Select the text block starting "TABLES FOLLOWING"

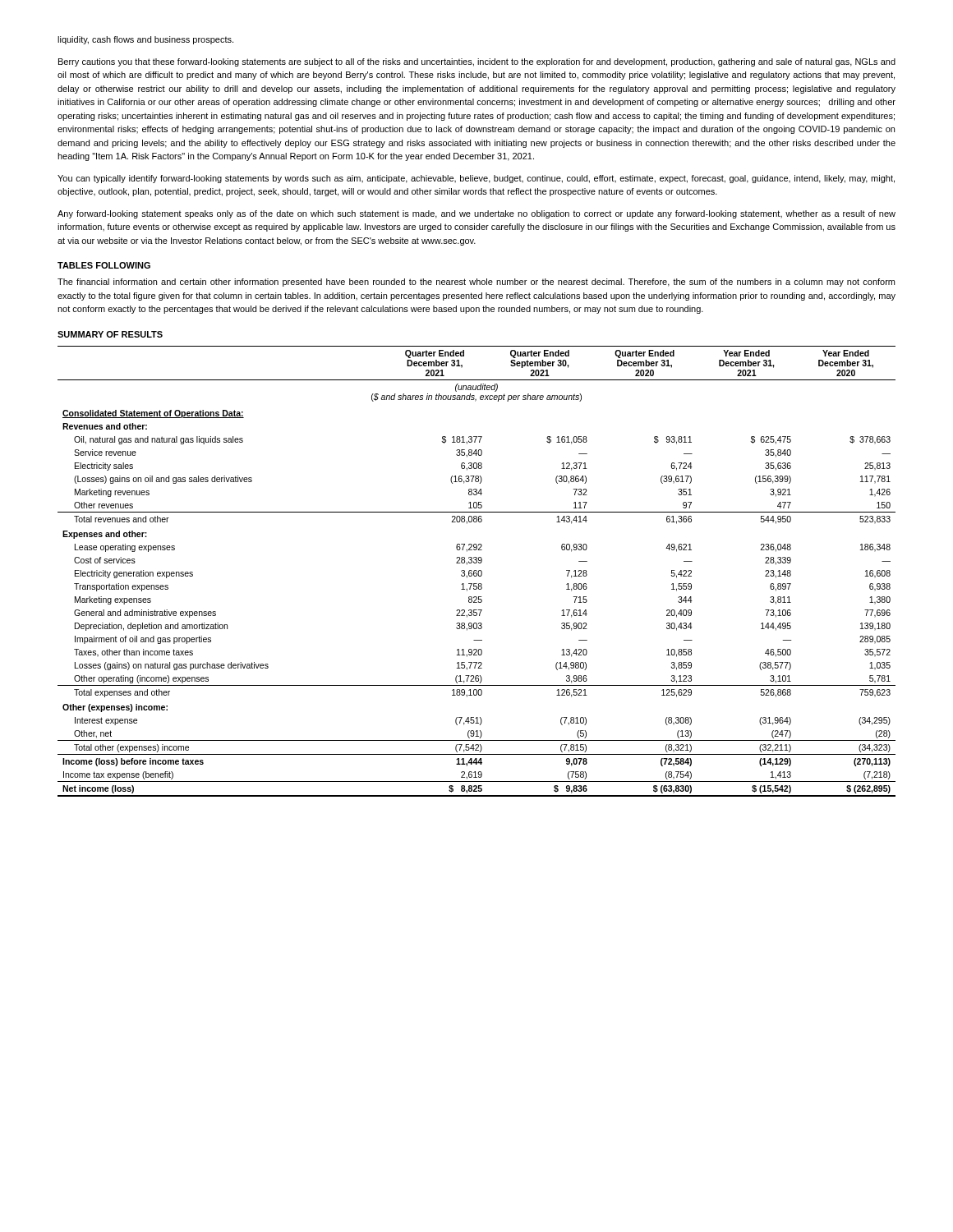pyautogui.click(x=104, y=265)
